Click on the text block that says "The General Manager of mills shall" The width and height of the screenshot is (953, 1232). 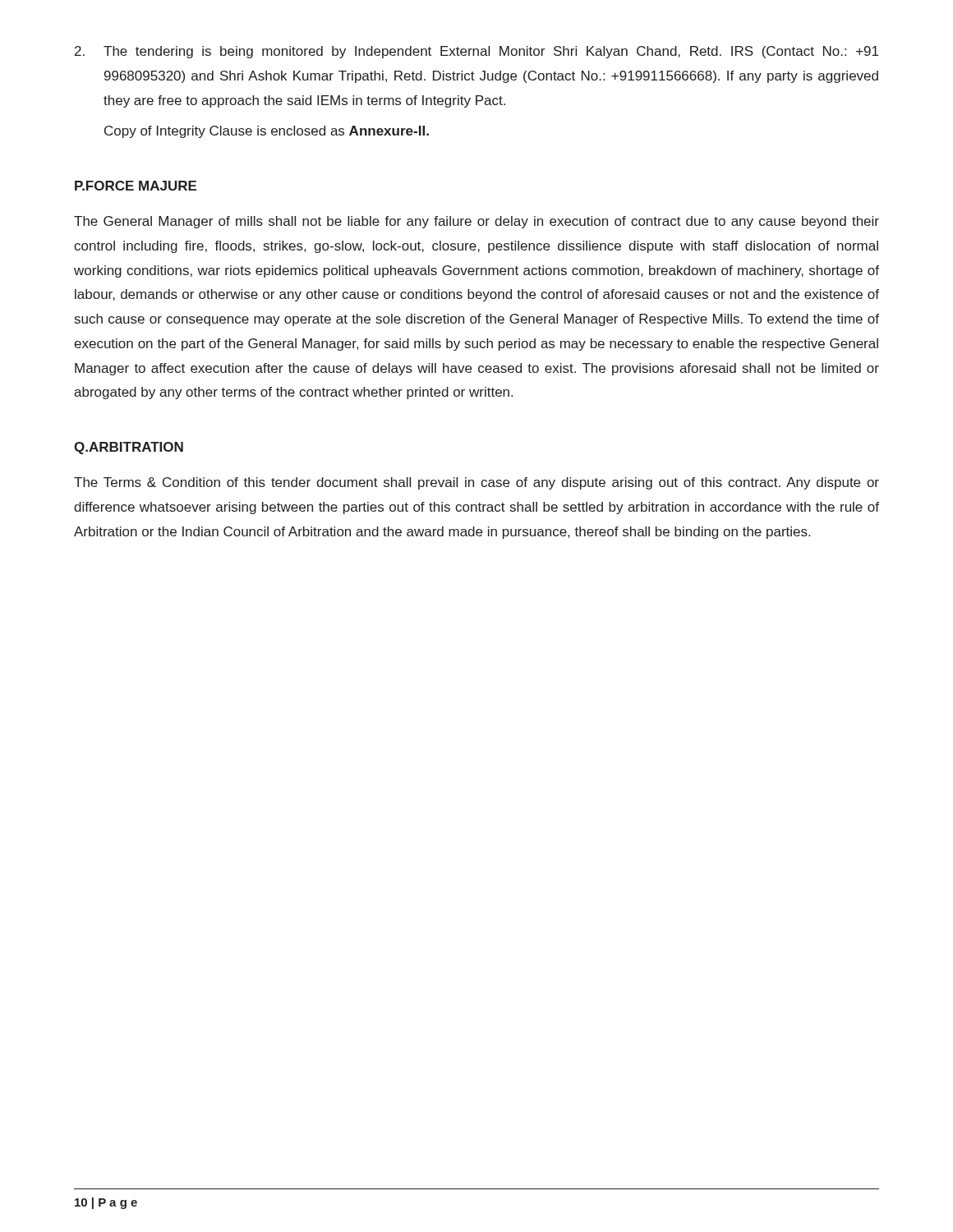tap(476, 307)
